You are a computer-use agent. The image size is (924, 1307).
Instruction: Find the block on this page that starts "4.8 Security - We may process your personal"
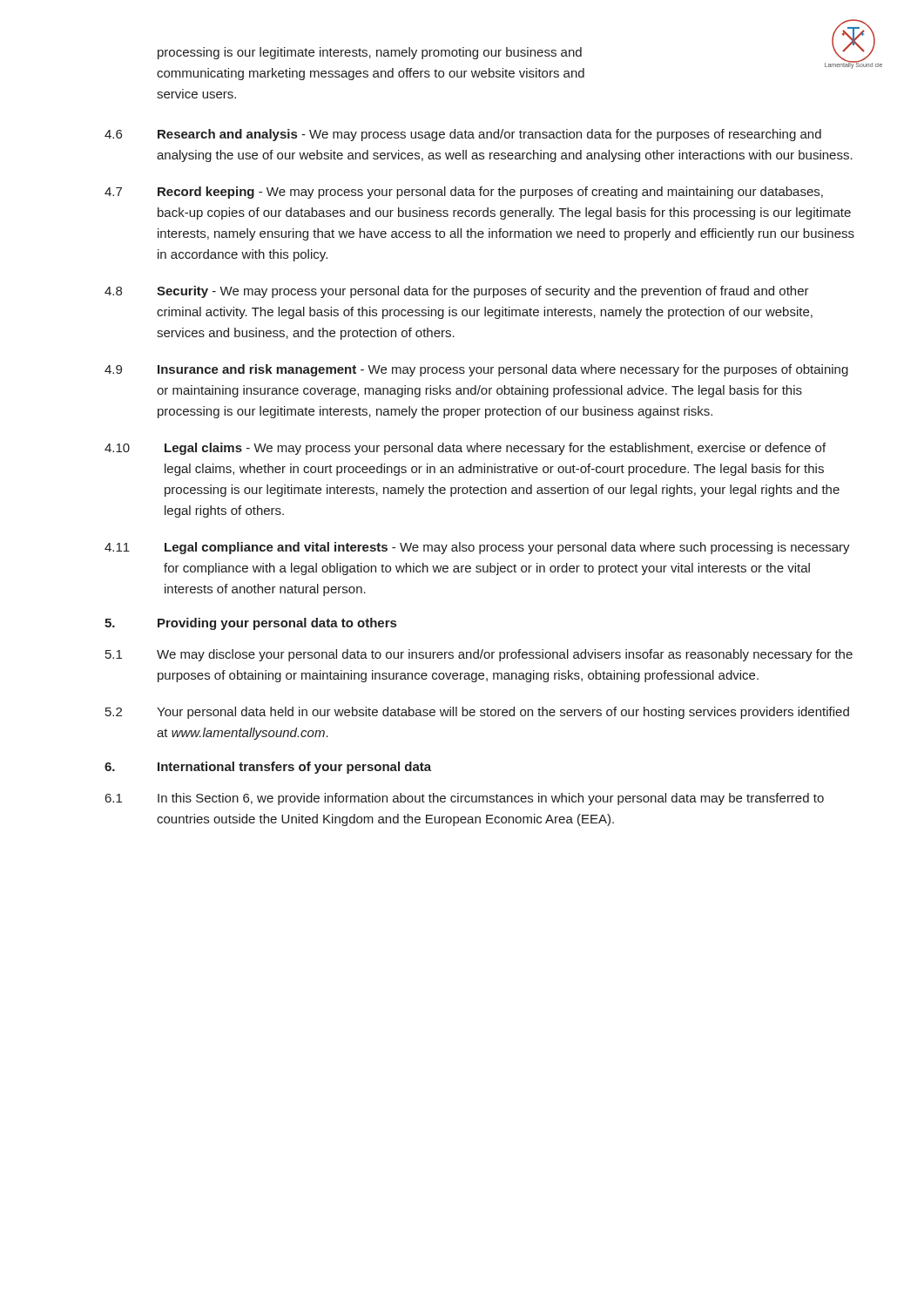click(x=479, y=312)
